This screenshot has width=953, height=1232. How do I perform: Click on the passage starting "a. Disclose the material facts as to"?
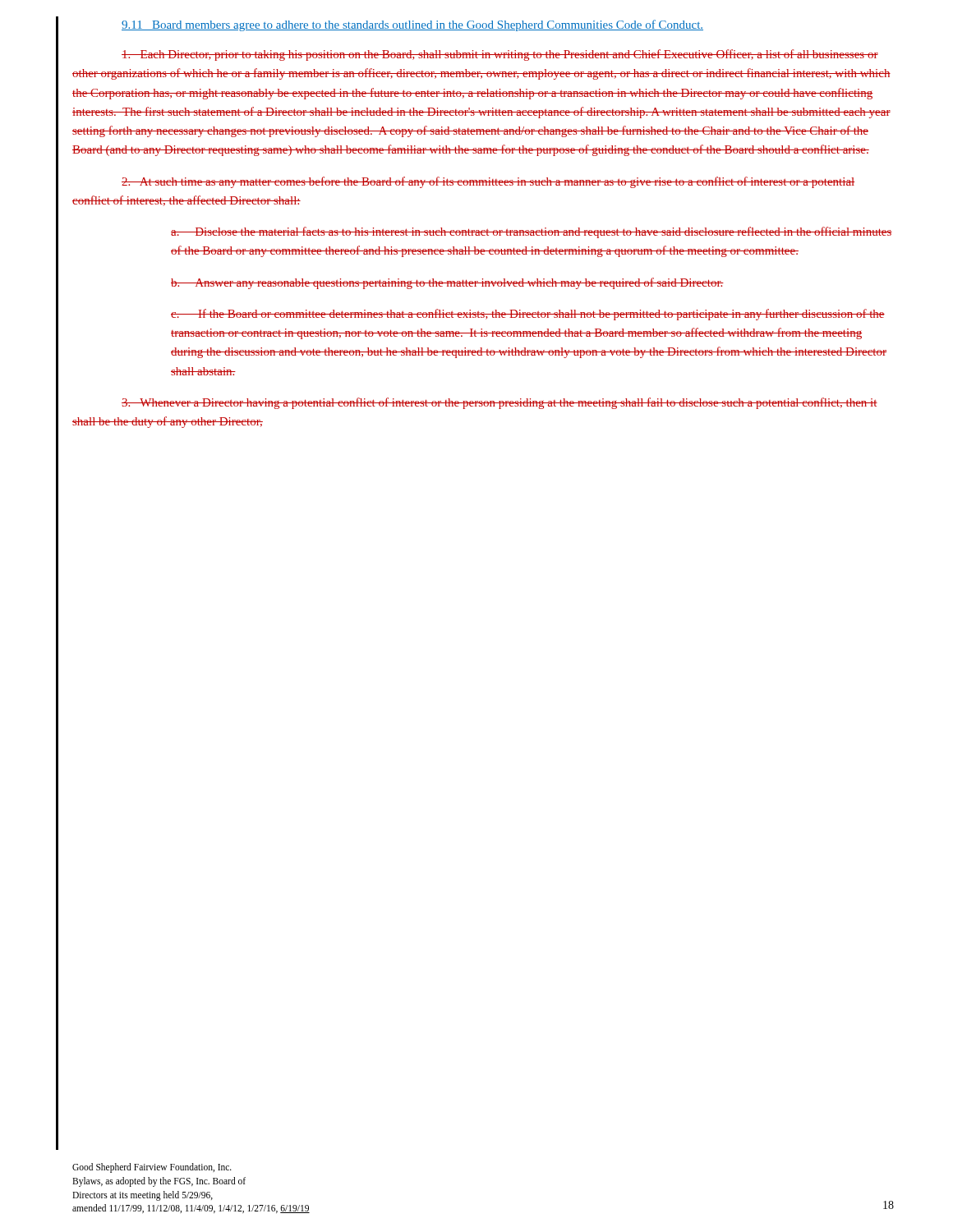[532, 242]
